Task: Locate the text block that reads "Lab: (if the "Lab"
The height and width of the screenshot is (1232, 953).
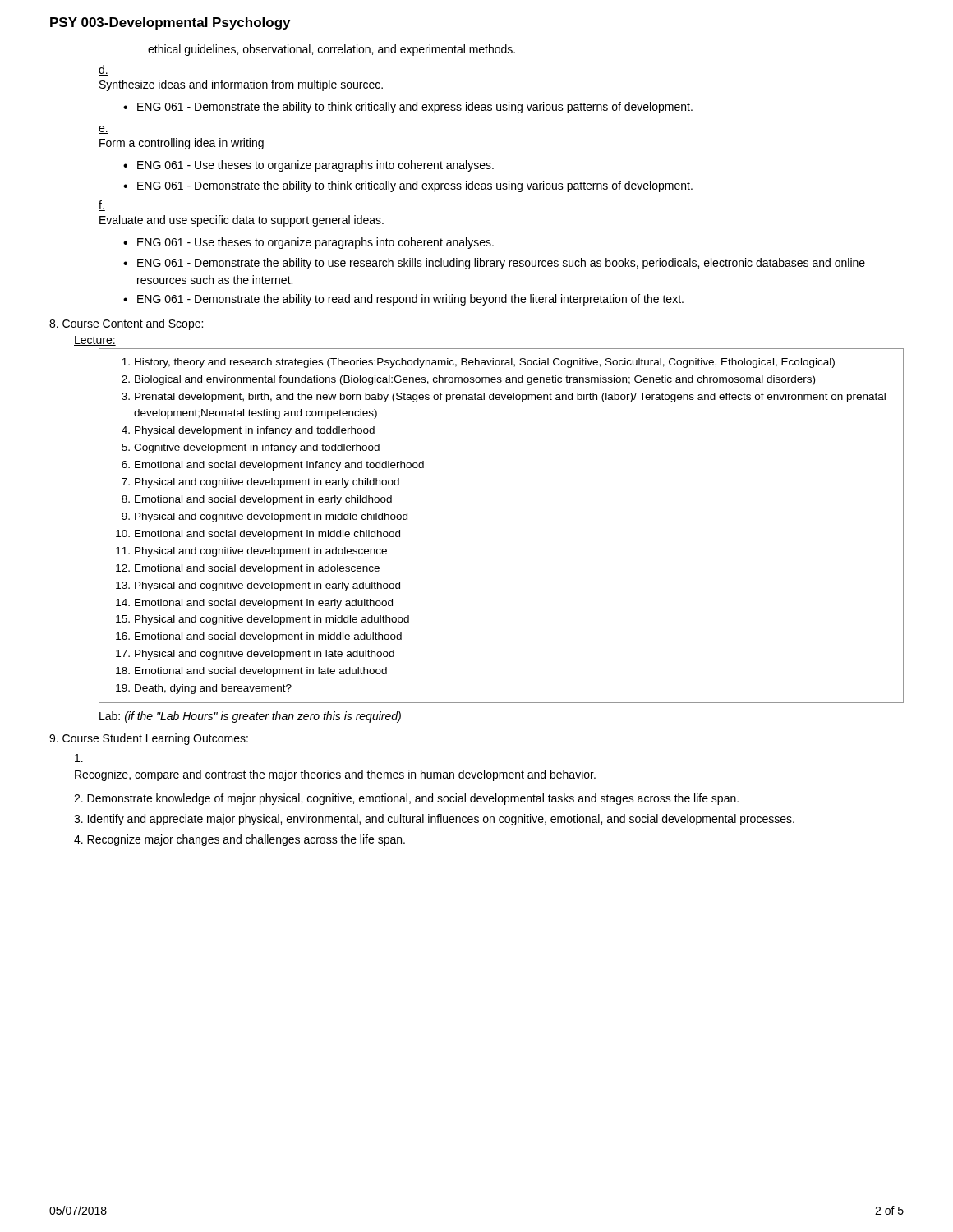Action: [250, 716]
